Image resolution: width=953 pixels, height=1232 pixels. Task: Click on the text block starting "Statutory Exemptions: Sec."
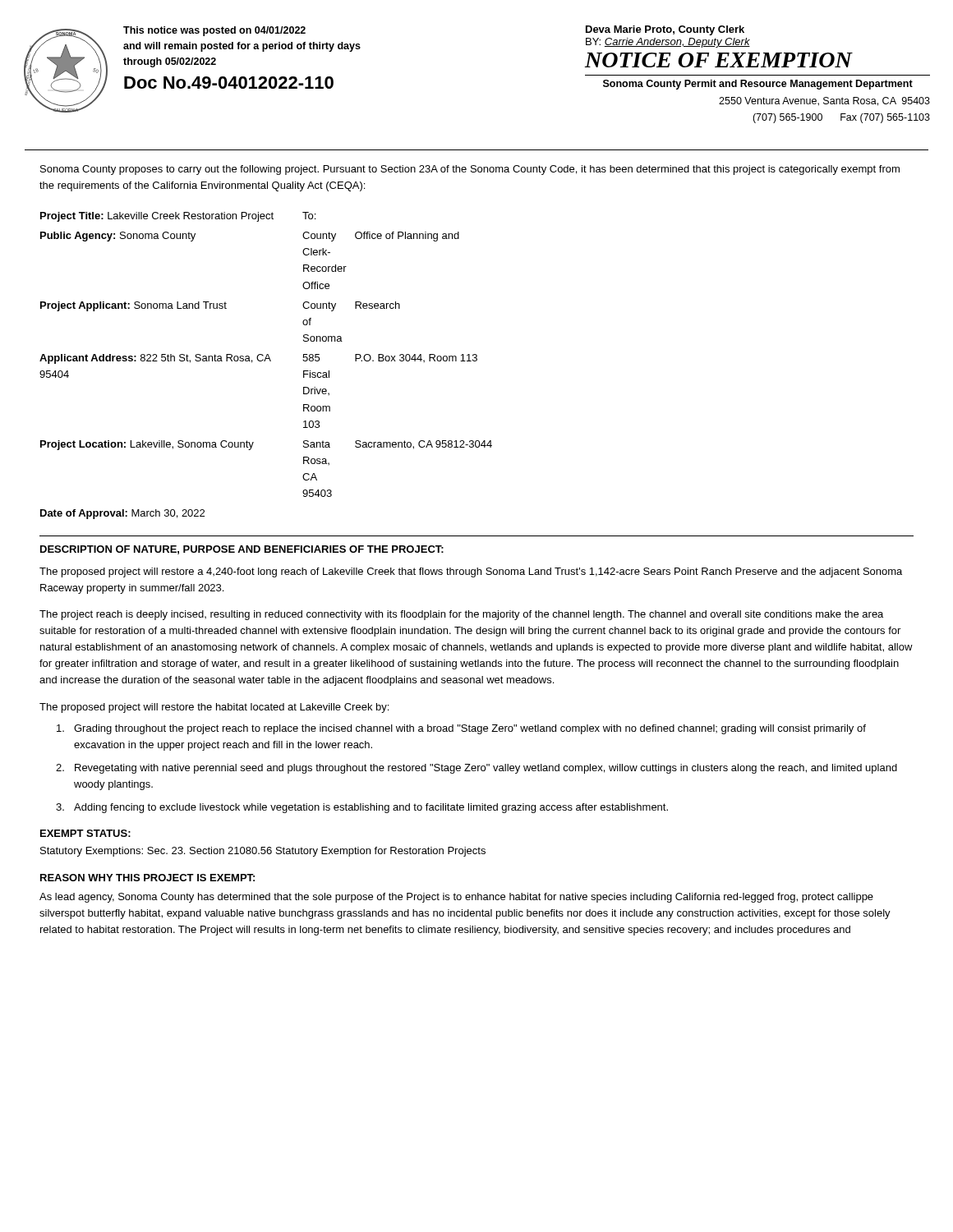(x=263, y=851)
